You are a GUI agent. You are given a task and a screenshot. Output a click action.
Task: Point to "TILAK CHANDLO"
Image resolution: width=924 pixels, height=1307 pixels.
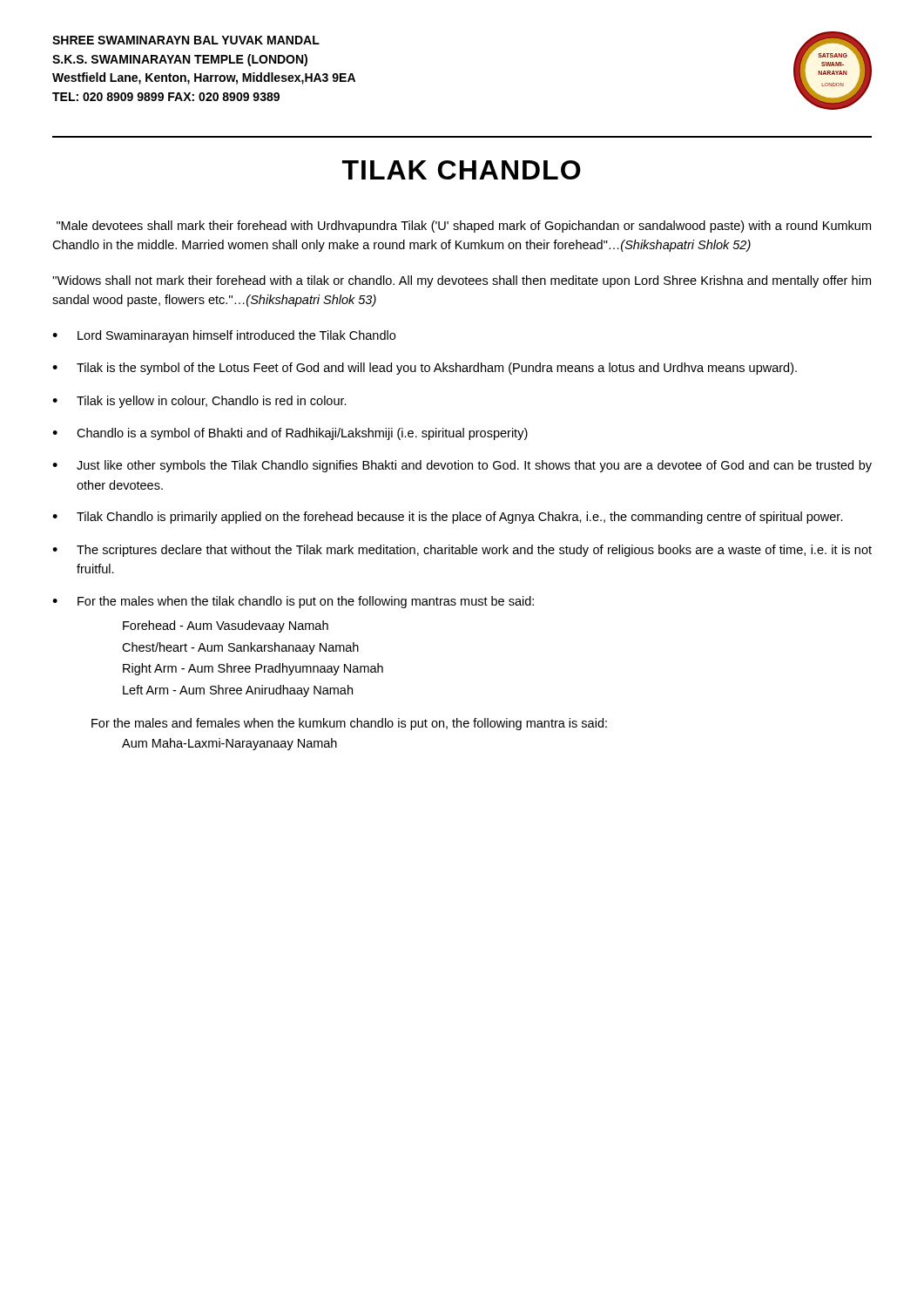pos(462,169)
